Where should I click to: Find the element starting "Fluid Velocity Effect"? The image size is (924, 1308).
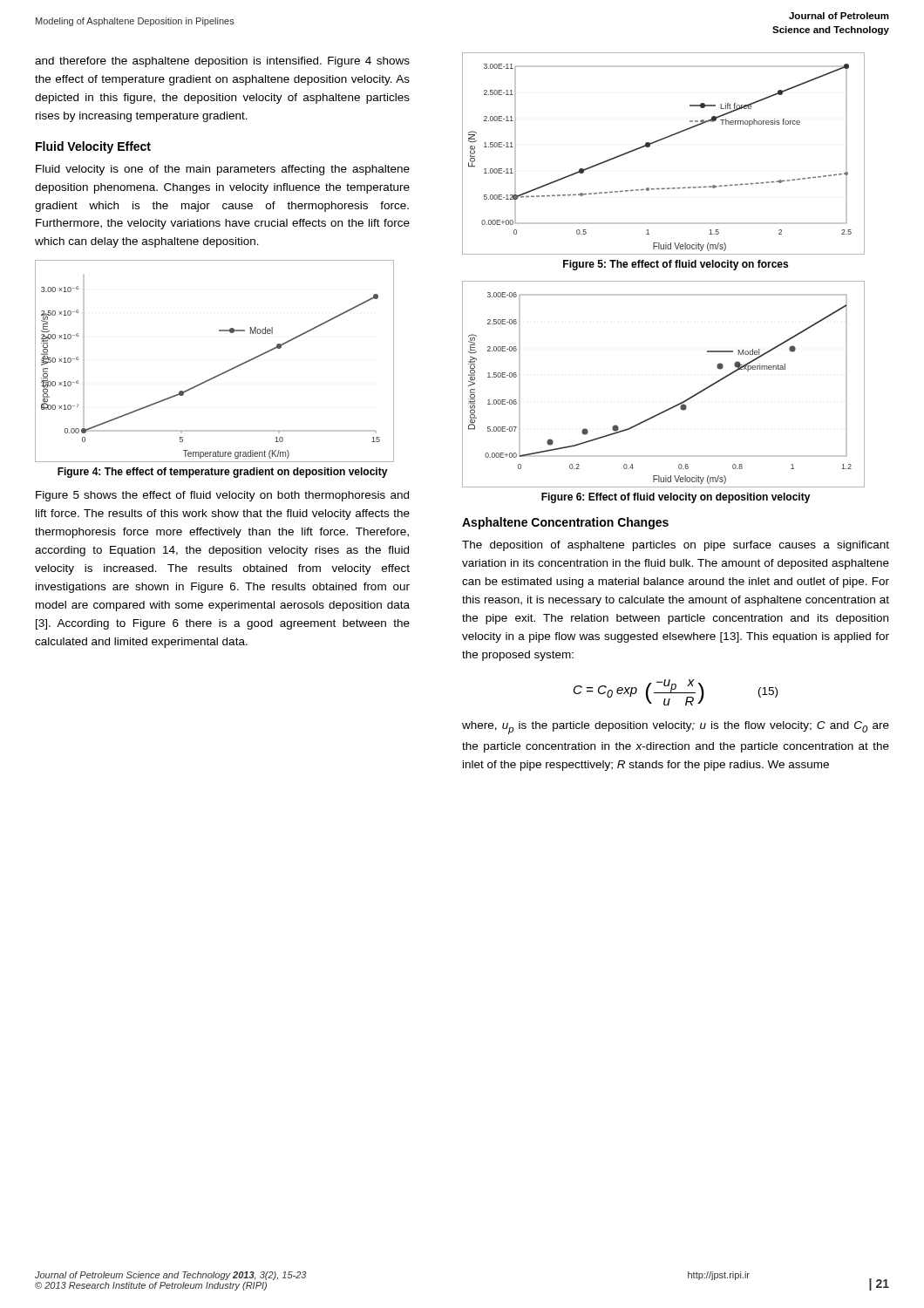coord(93,146)
